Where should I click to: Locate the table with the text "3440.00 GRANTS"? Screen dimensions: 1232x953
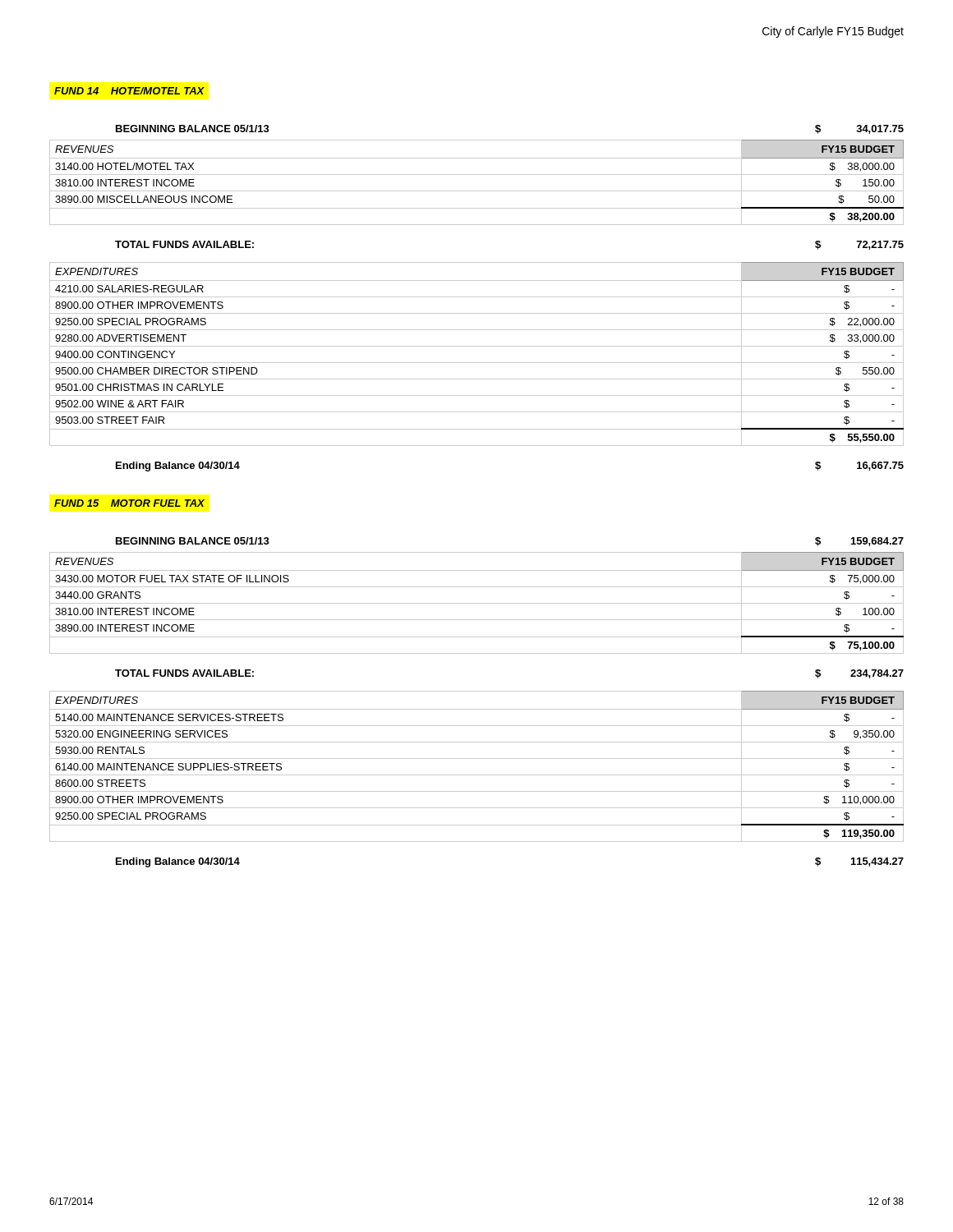(476, 603)
